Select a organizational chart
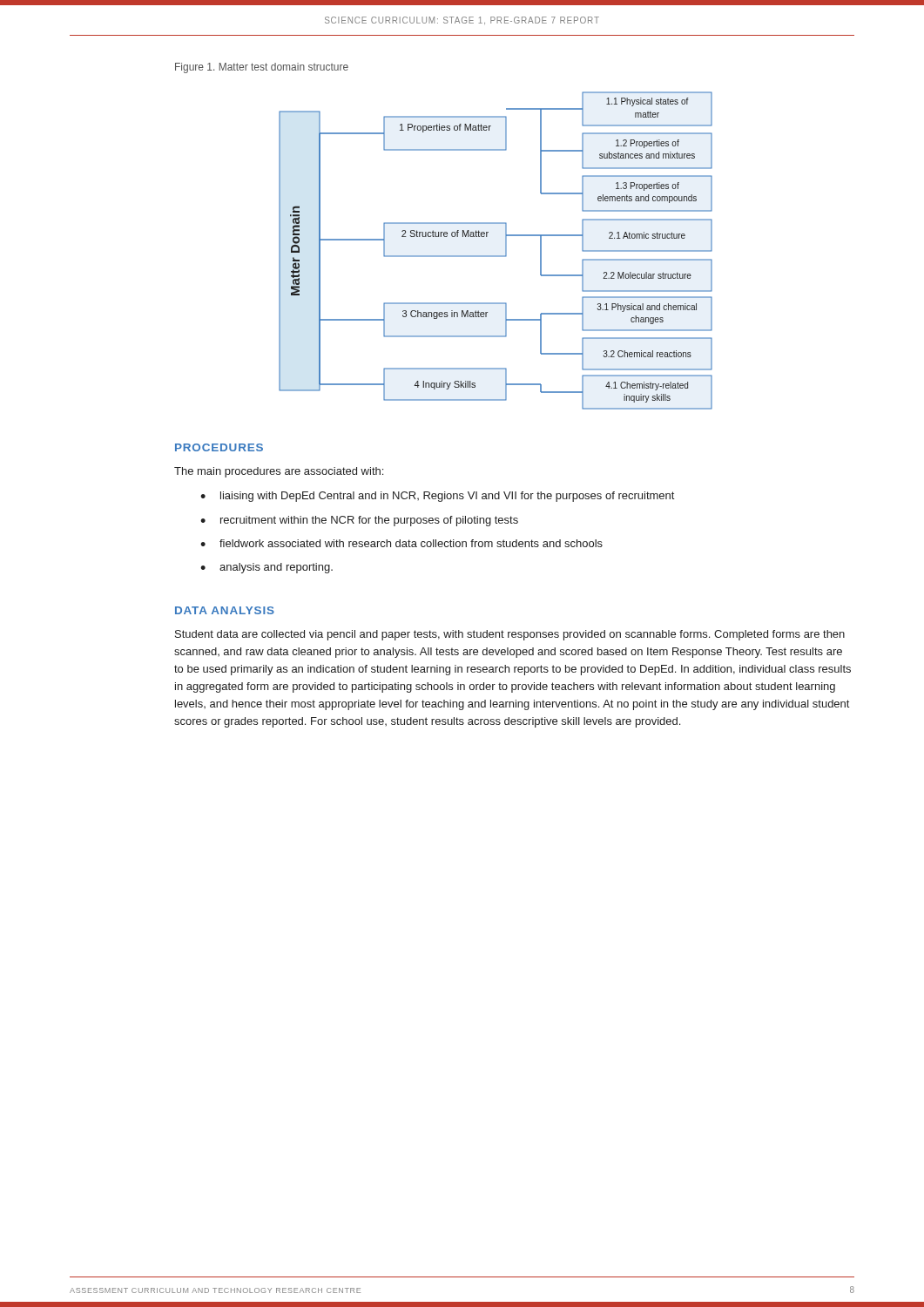 514,251
